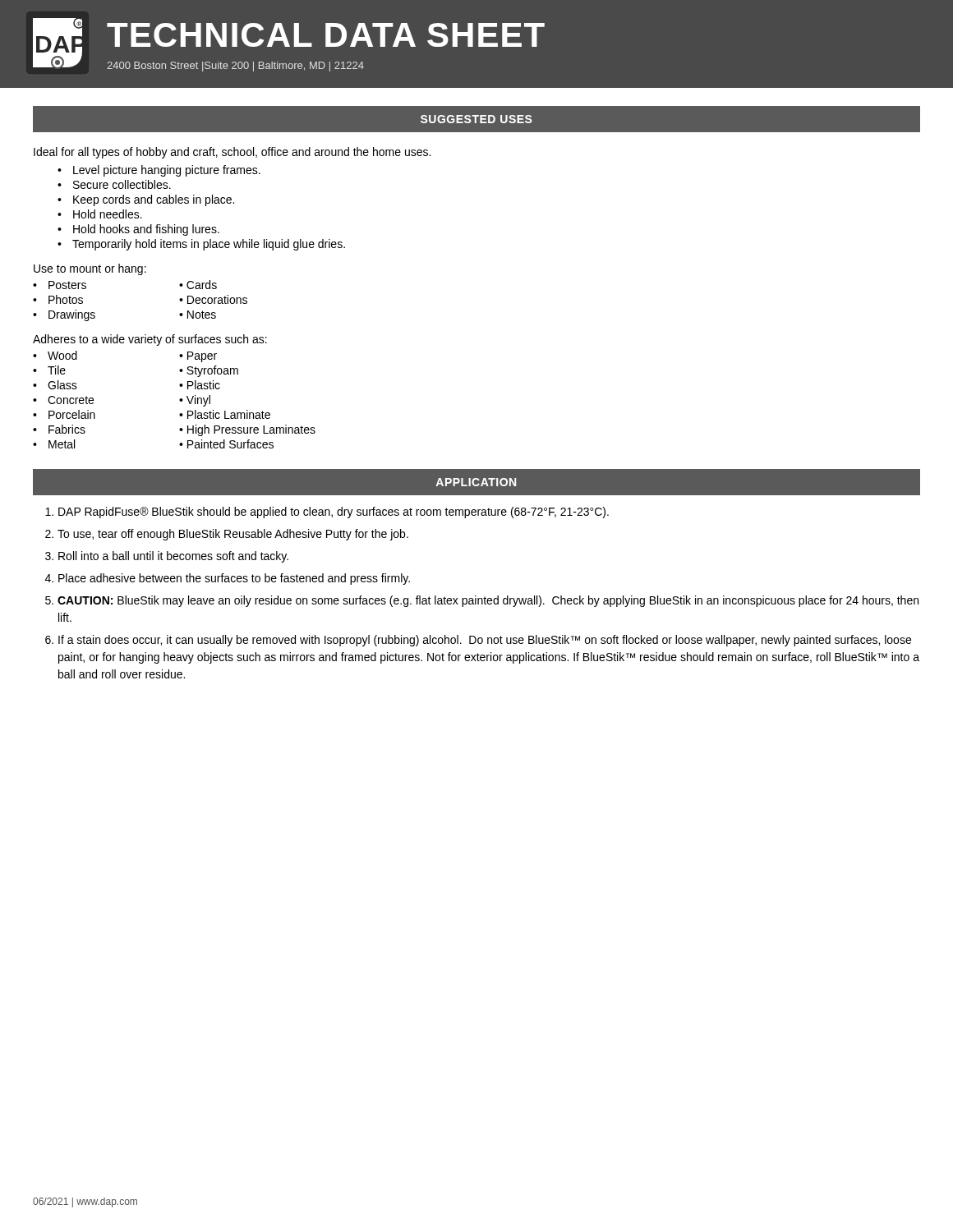Find the block starting "•Glass • Plastic"
This screenshot has height=1232, width=953.
click(58, 385)
